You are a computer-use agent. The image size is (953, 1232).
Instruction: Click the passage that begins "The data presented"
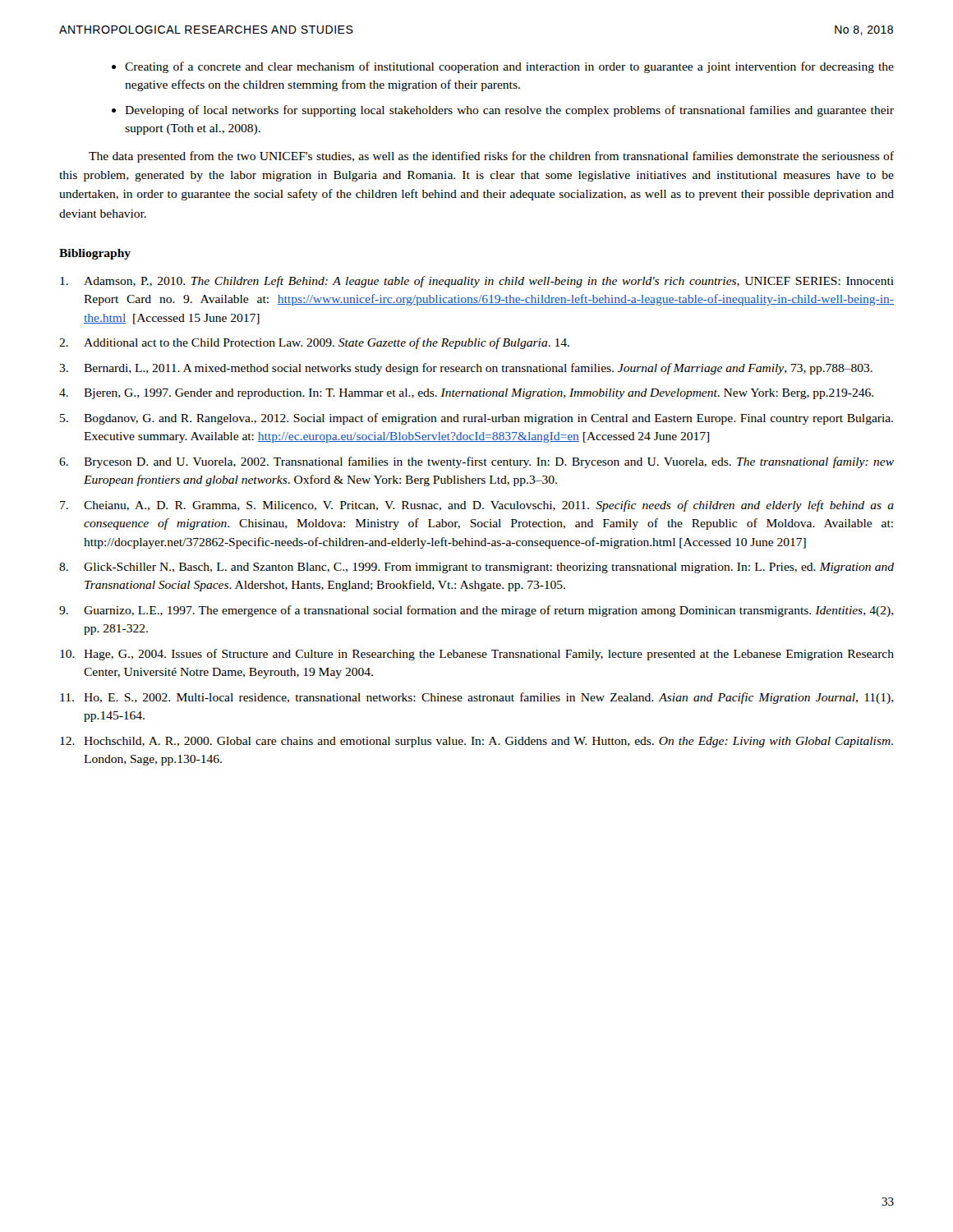click(x=476, y=184)
